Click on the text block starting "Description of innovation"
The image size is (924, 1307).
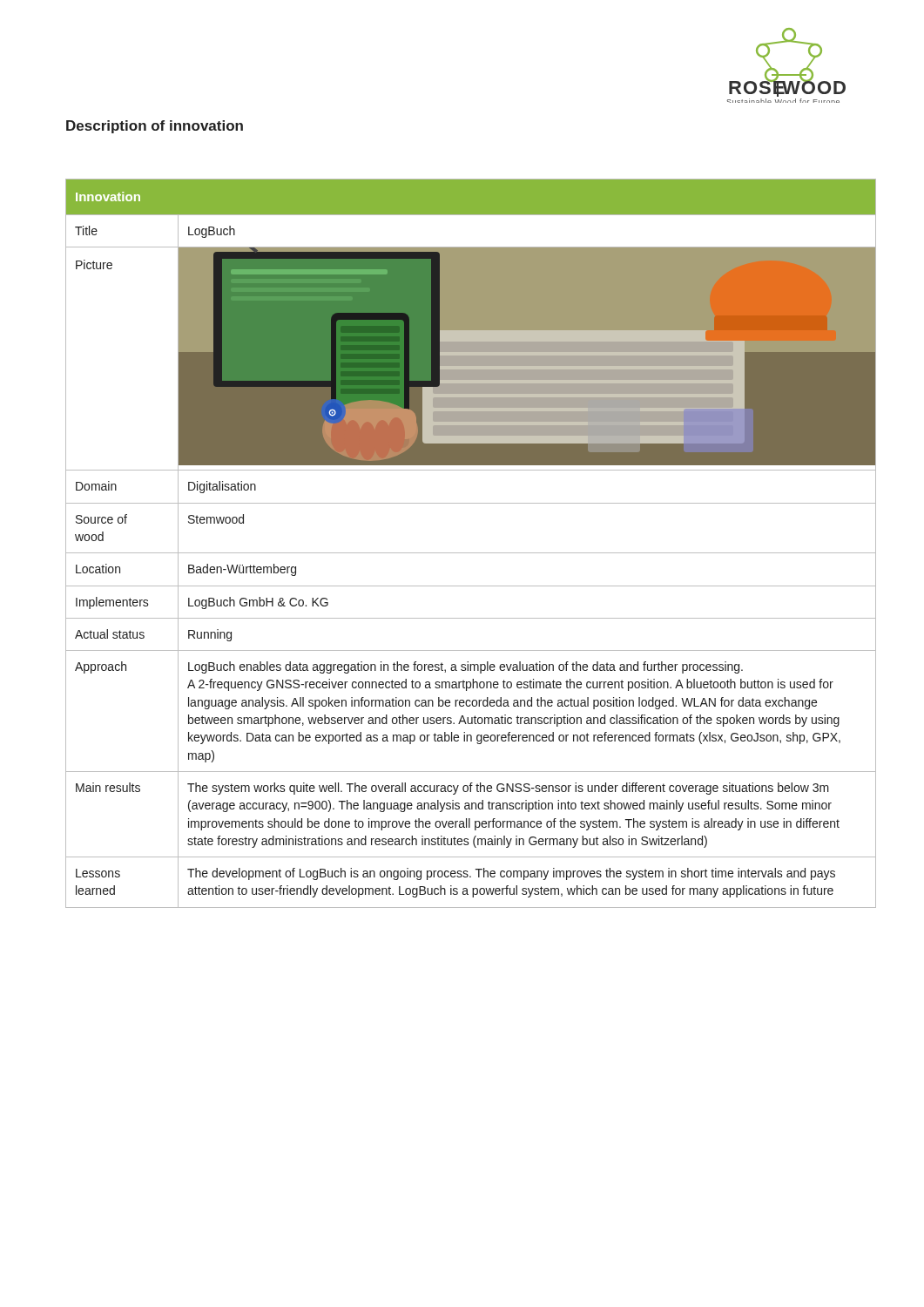click(x=155, y=126)
